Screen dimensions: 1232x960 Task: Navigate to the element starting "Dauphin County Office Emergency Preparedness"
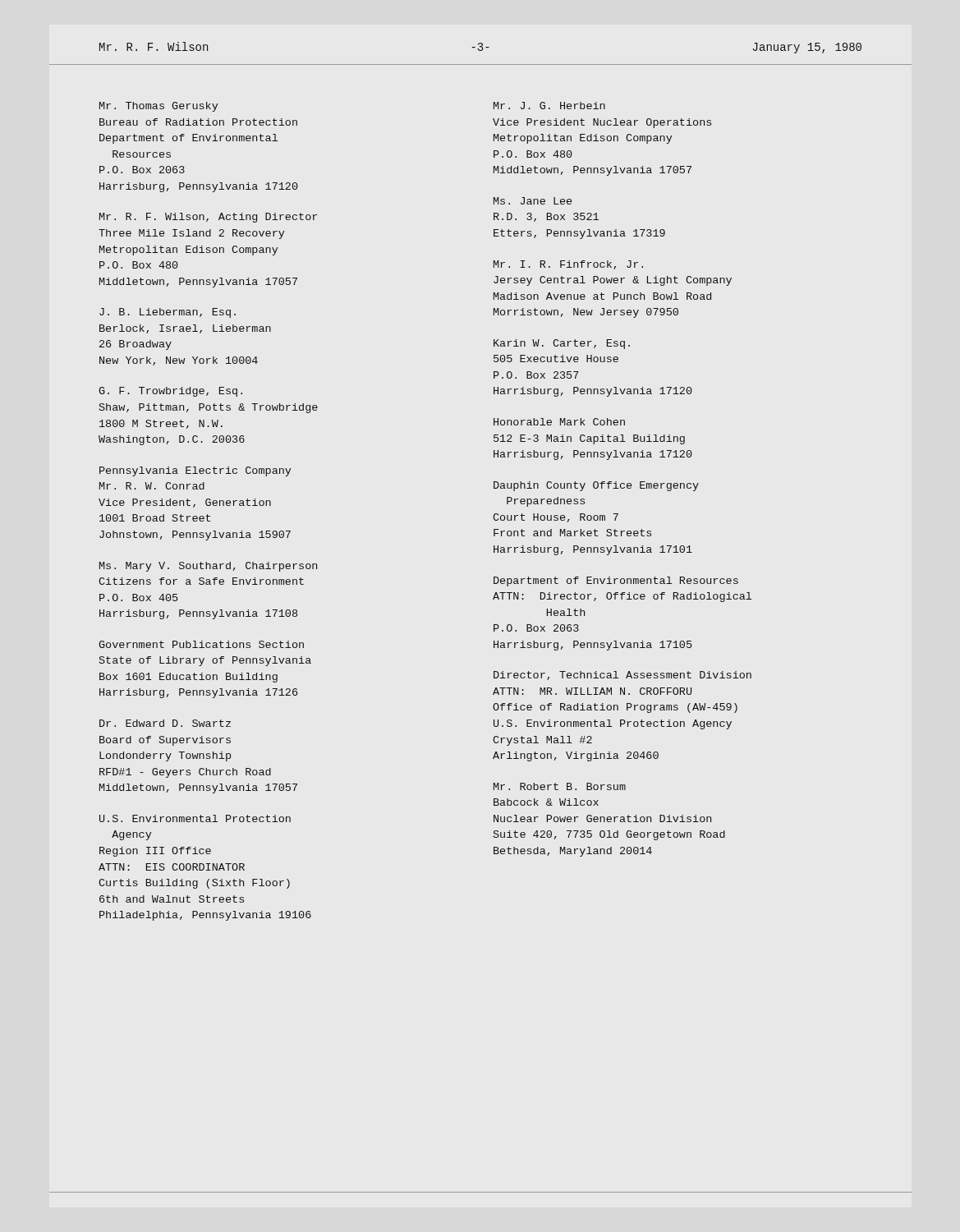click(x=596, y=486)
